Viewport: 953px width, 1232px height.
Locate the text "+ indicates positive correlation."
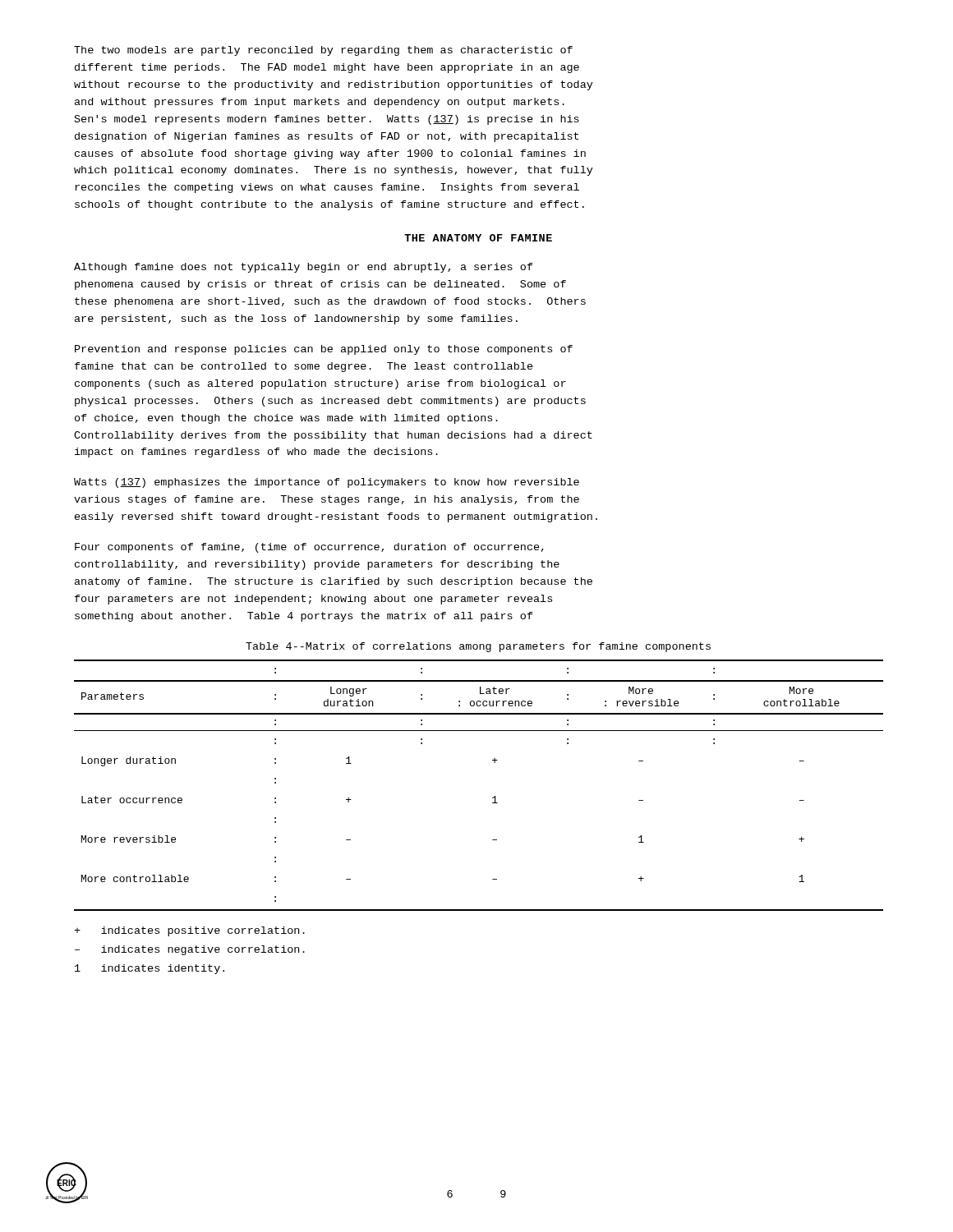point(190,931)
